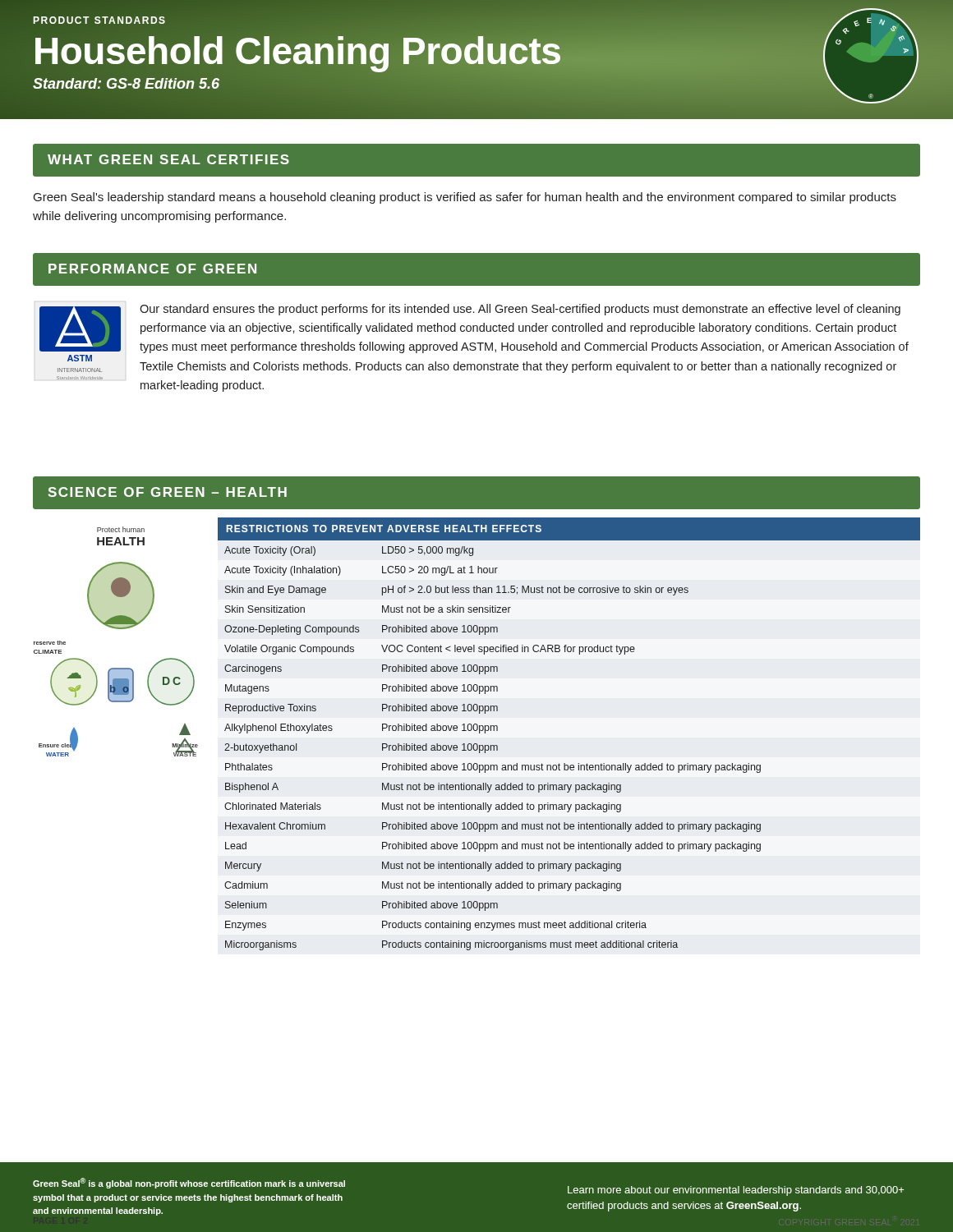Click on the infographic
Viewport: 953px width, 1232px height.
[x=121, y=653]
